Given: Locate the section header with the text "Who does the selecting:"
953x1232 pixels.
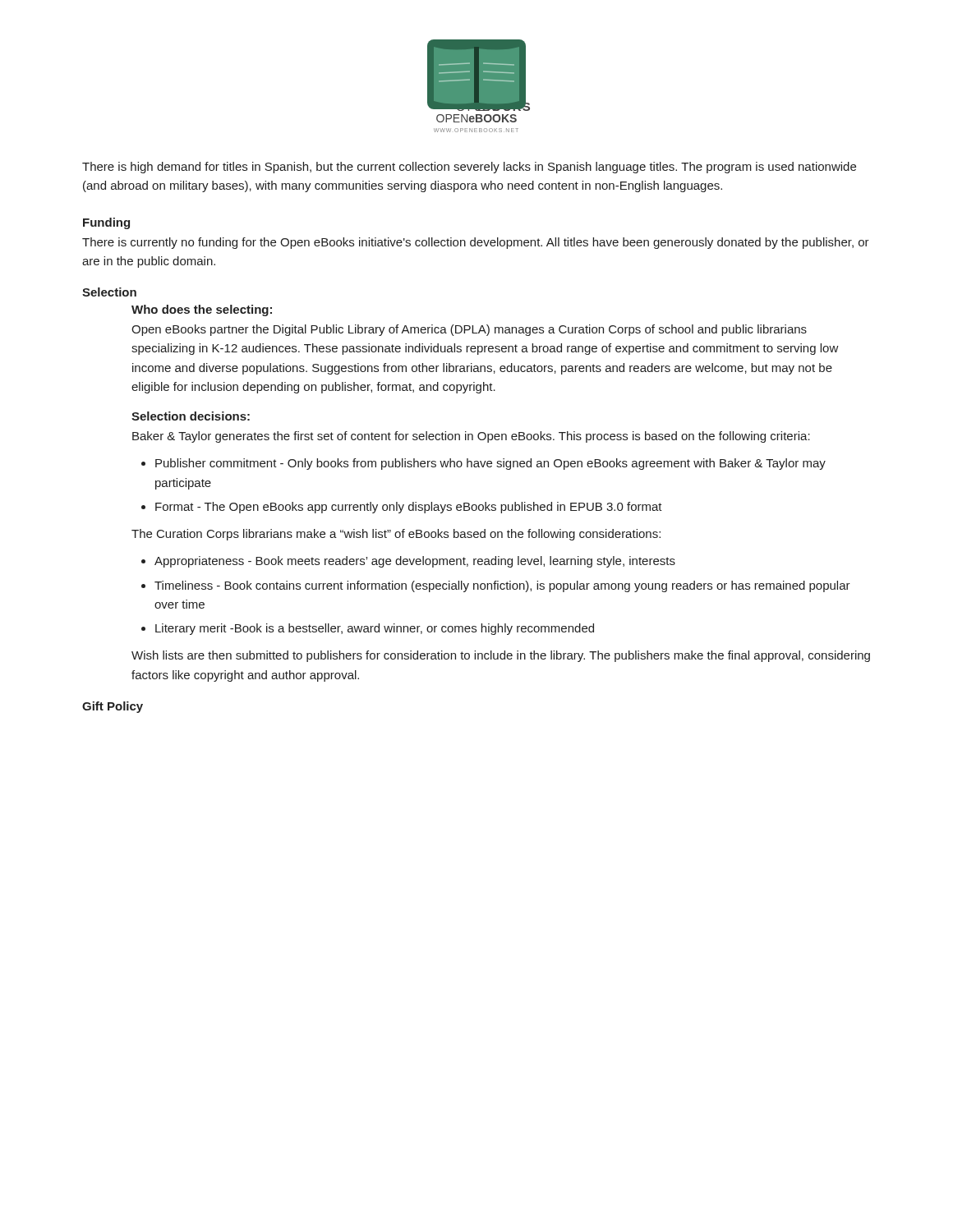Looking at the screenshot, I should coord(202,309).
